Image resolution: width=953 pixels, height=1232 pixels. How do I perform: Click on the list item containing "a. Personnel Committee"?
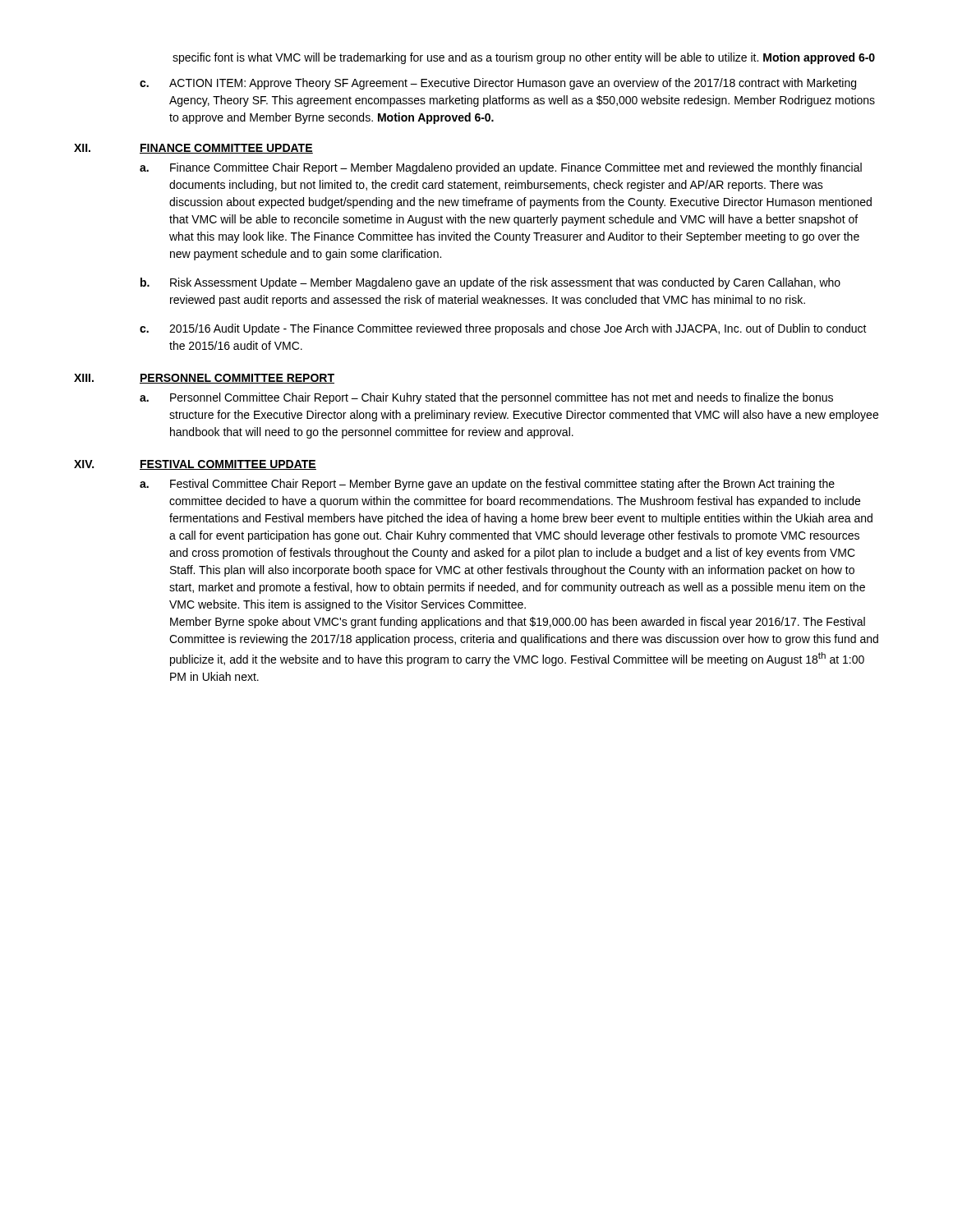pyautogui.click(x=509, y=415)
